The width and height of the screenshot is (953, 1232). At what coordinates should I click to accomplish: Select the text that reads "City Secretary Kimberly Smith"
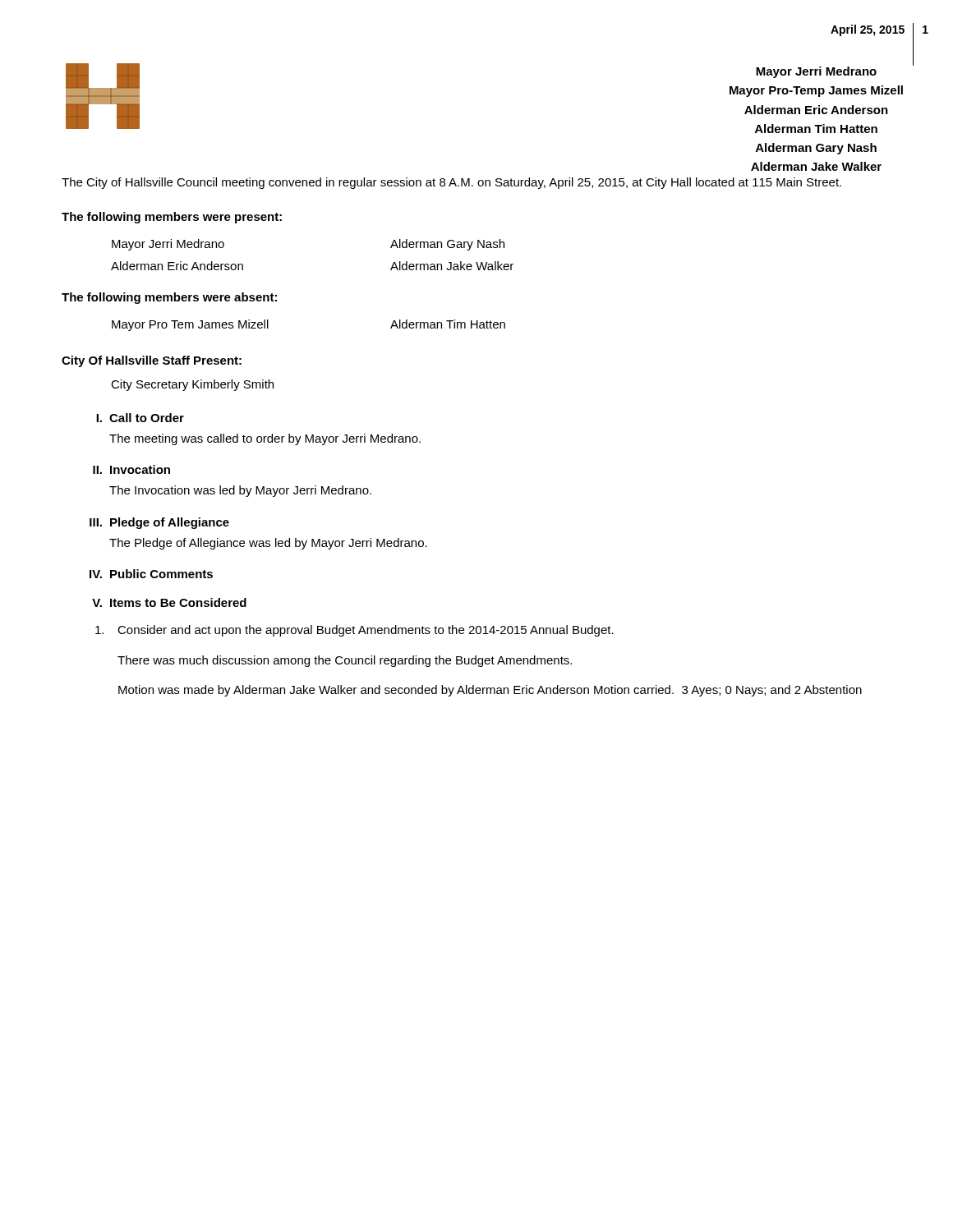193,384
